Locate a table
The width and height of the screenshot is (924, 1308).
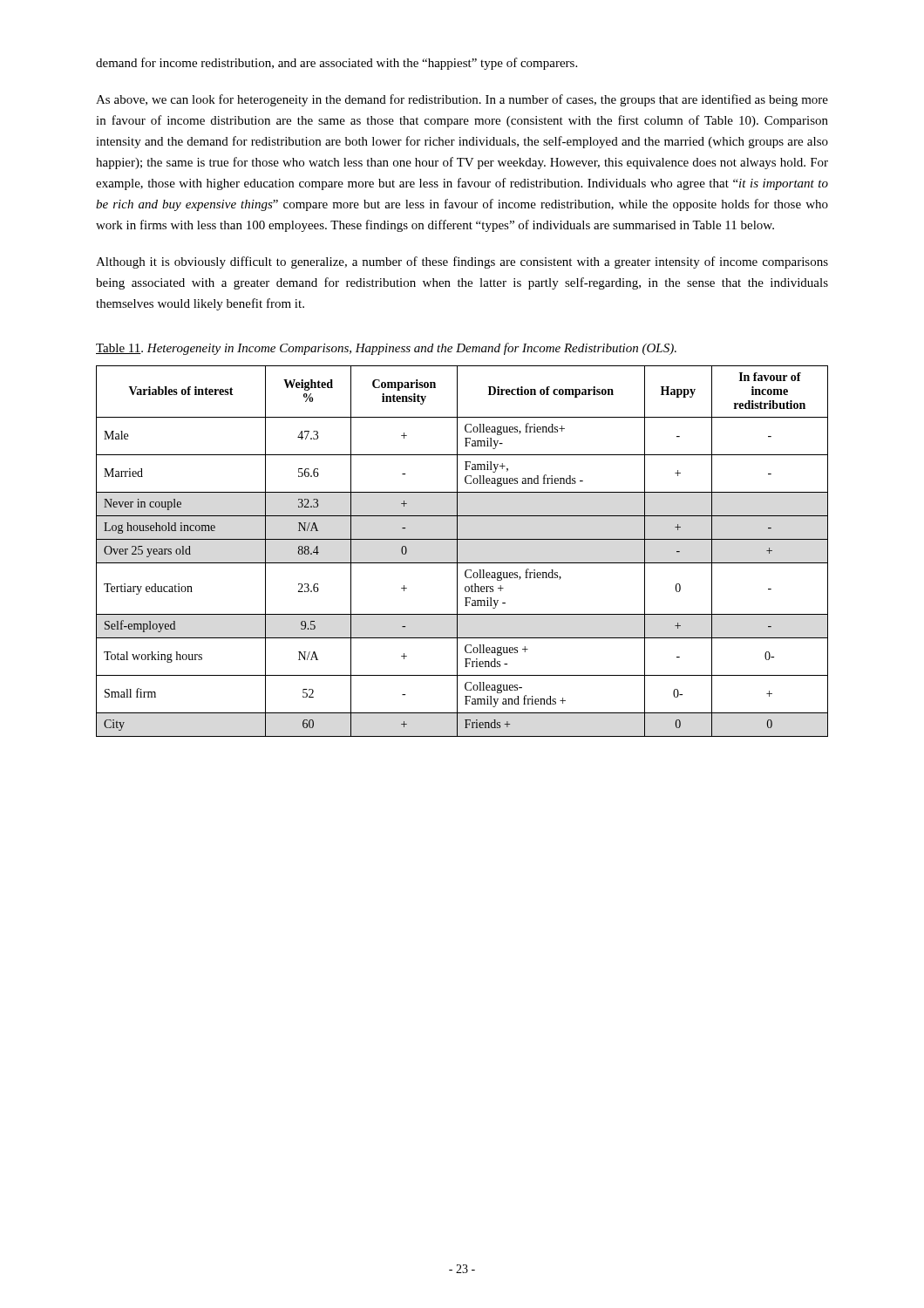pos(462,551)
